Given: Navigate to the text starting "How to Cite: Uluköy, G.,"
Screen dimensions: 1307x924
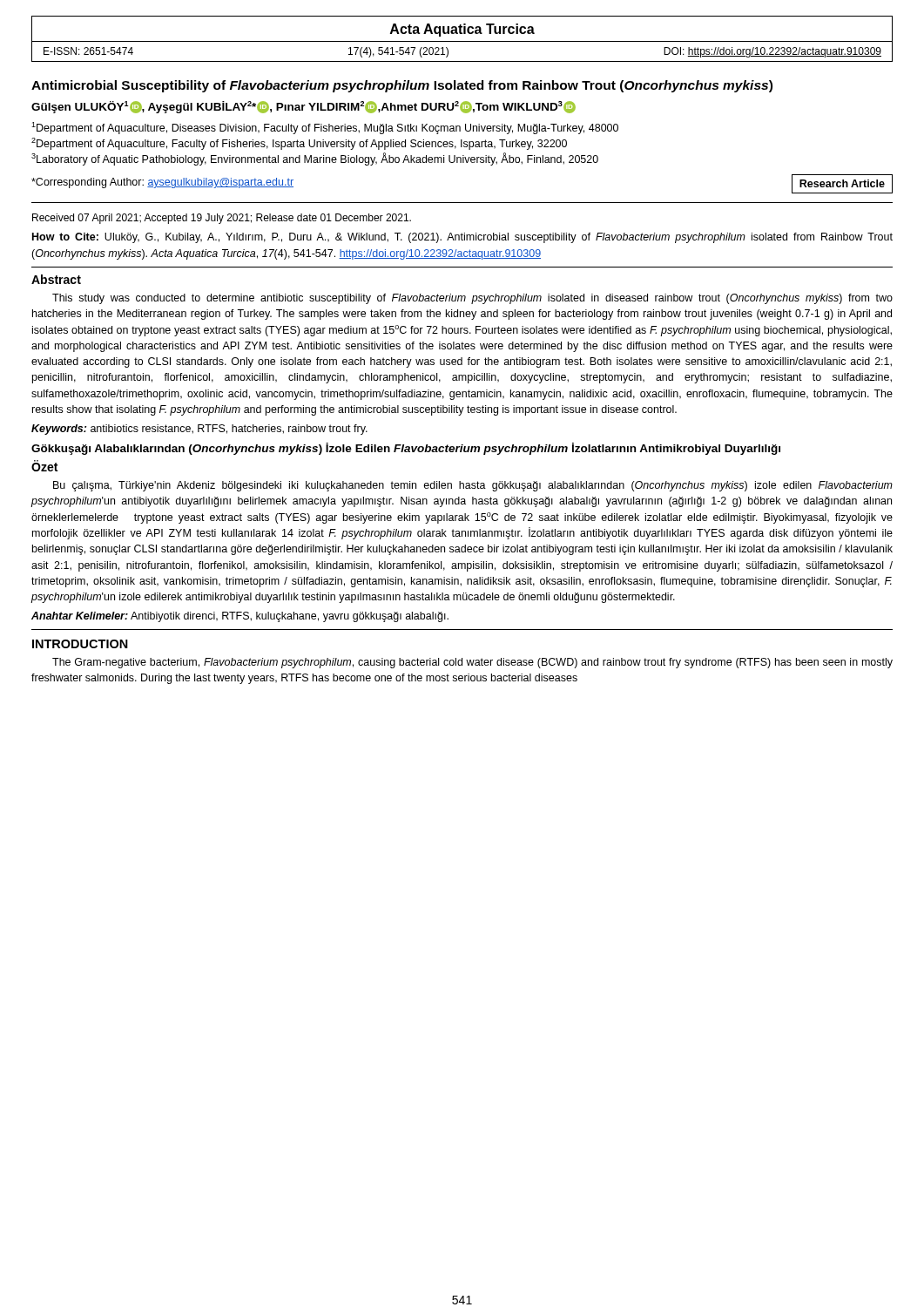Looking at the screenshot, I should pos(462,245).
